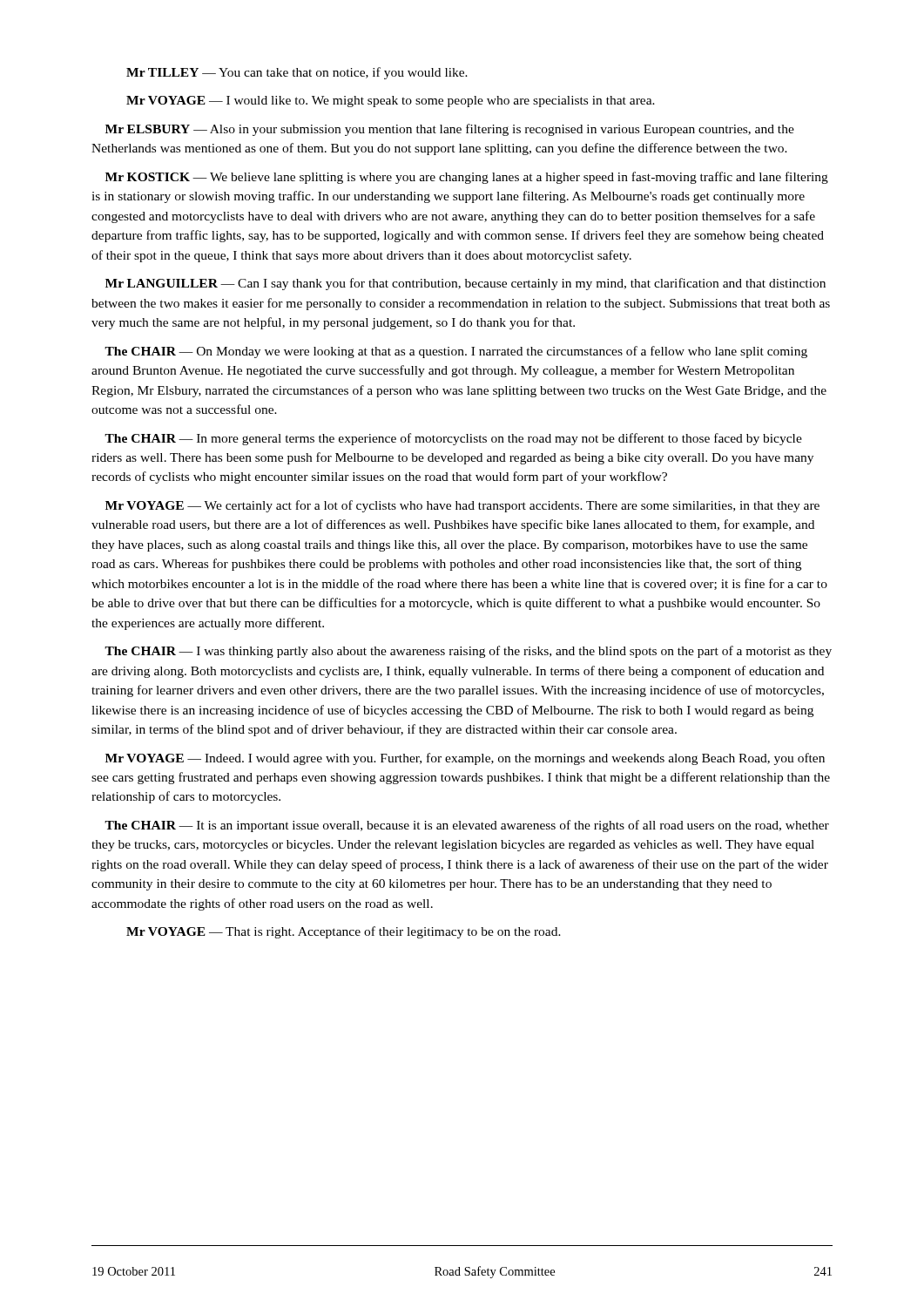
Task: Find the block on this page that starts "Mr LANGUILLER — Can I say thank"
Action: 461,303
